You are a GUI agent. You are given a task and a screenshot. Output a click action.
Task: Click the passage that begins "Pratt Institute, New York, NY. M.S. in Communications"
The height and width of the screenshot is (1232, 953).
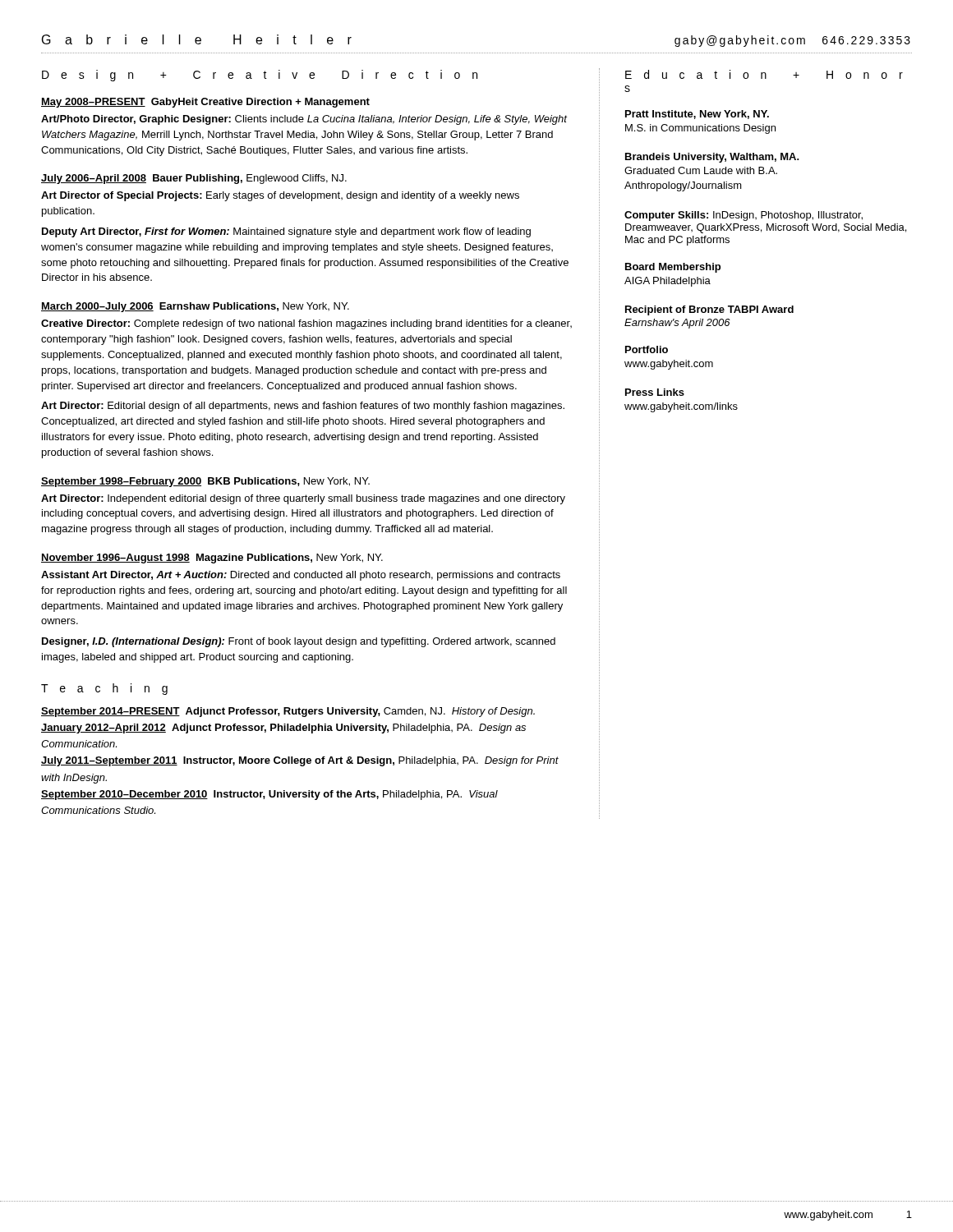pos(768,122)
